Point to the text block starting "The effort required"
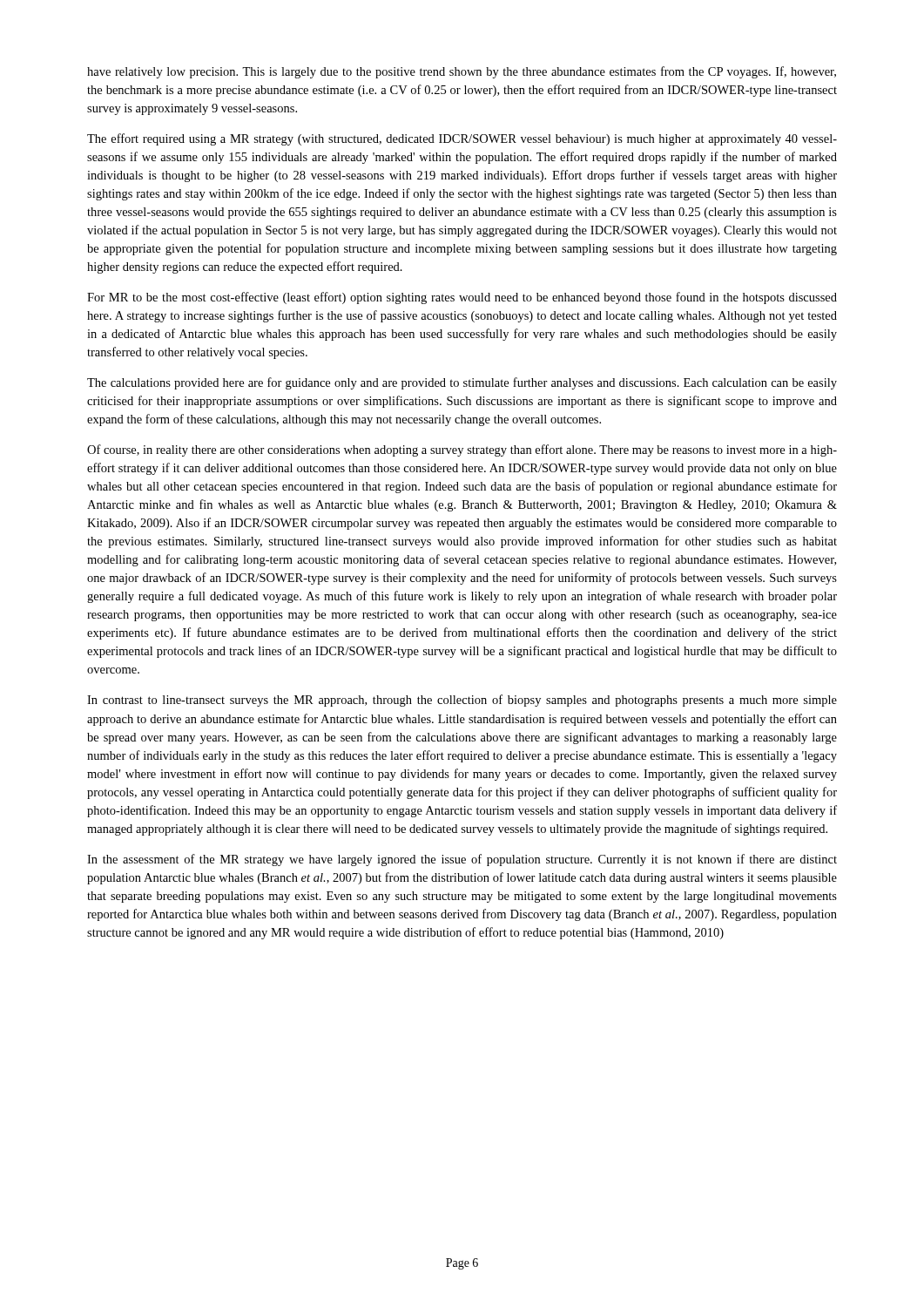 462,203
